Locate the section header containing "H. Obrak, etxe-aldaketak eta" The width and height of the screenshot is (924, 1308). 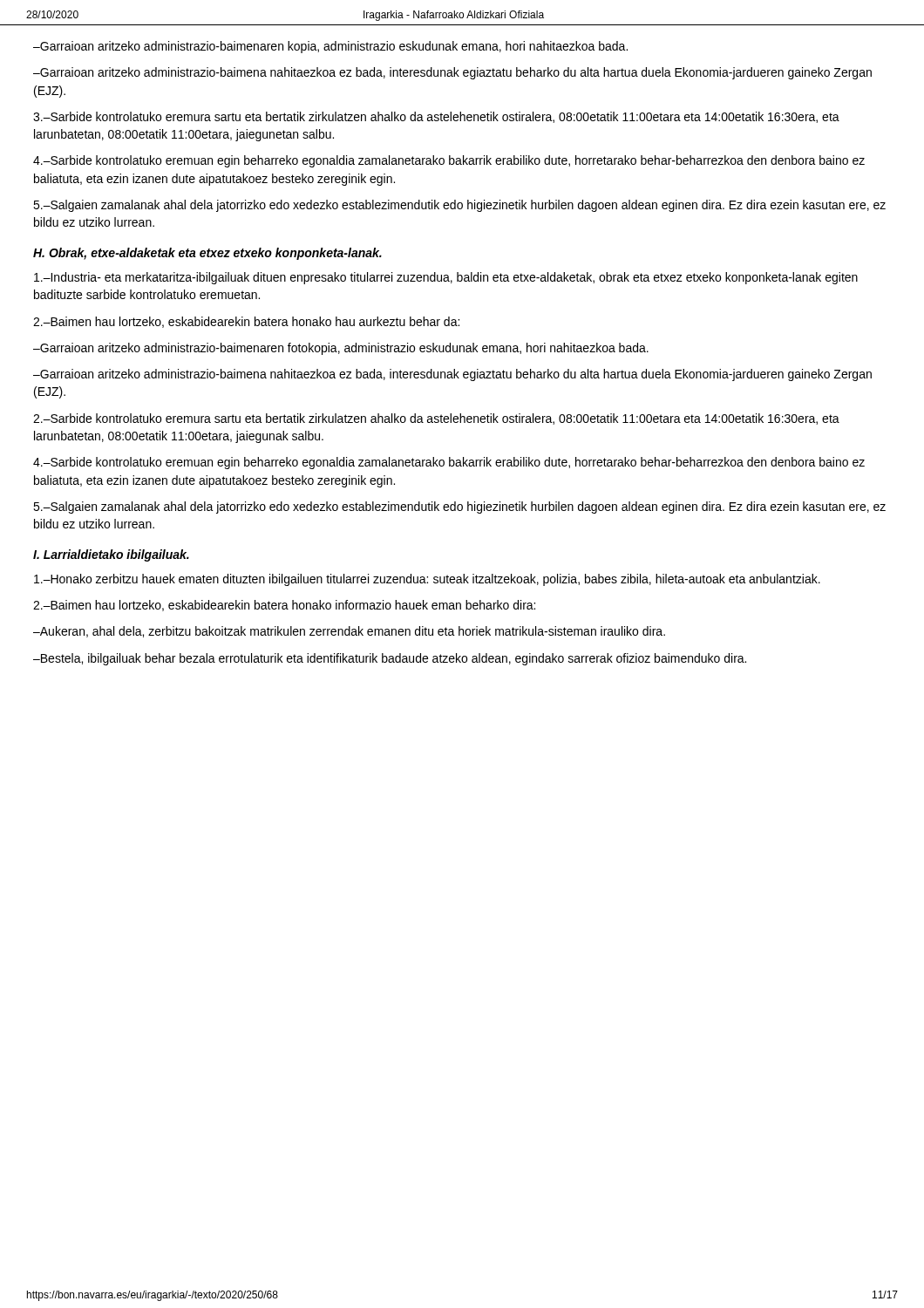click(208, 253)
